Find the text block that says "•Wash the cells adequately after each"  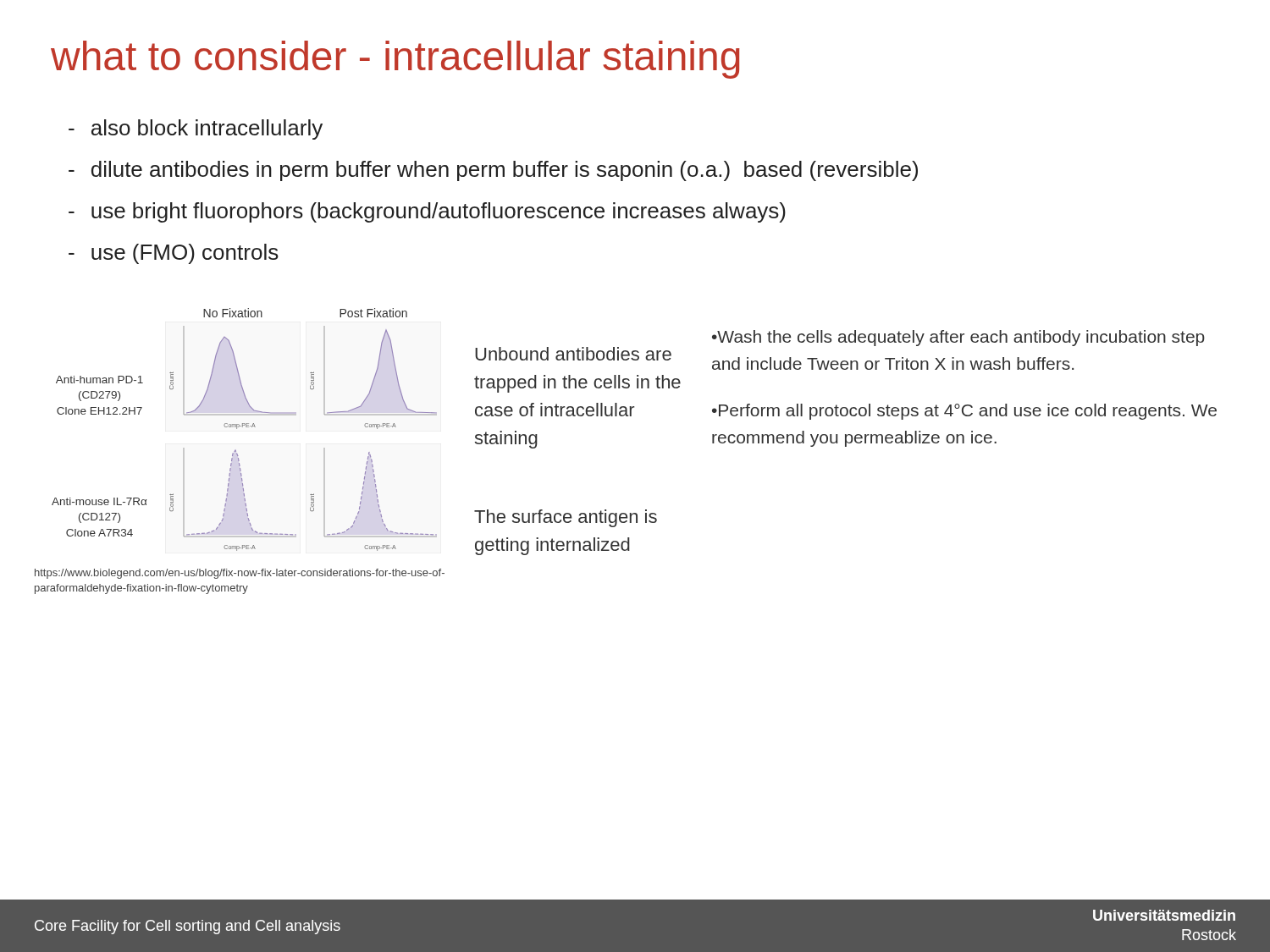(958, 350)
